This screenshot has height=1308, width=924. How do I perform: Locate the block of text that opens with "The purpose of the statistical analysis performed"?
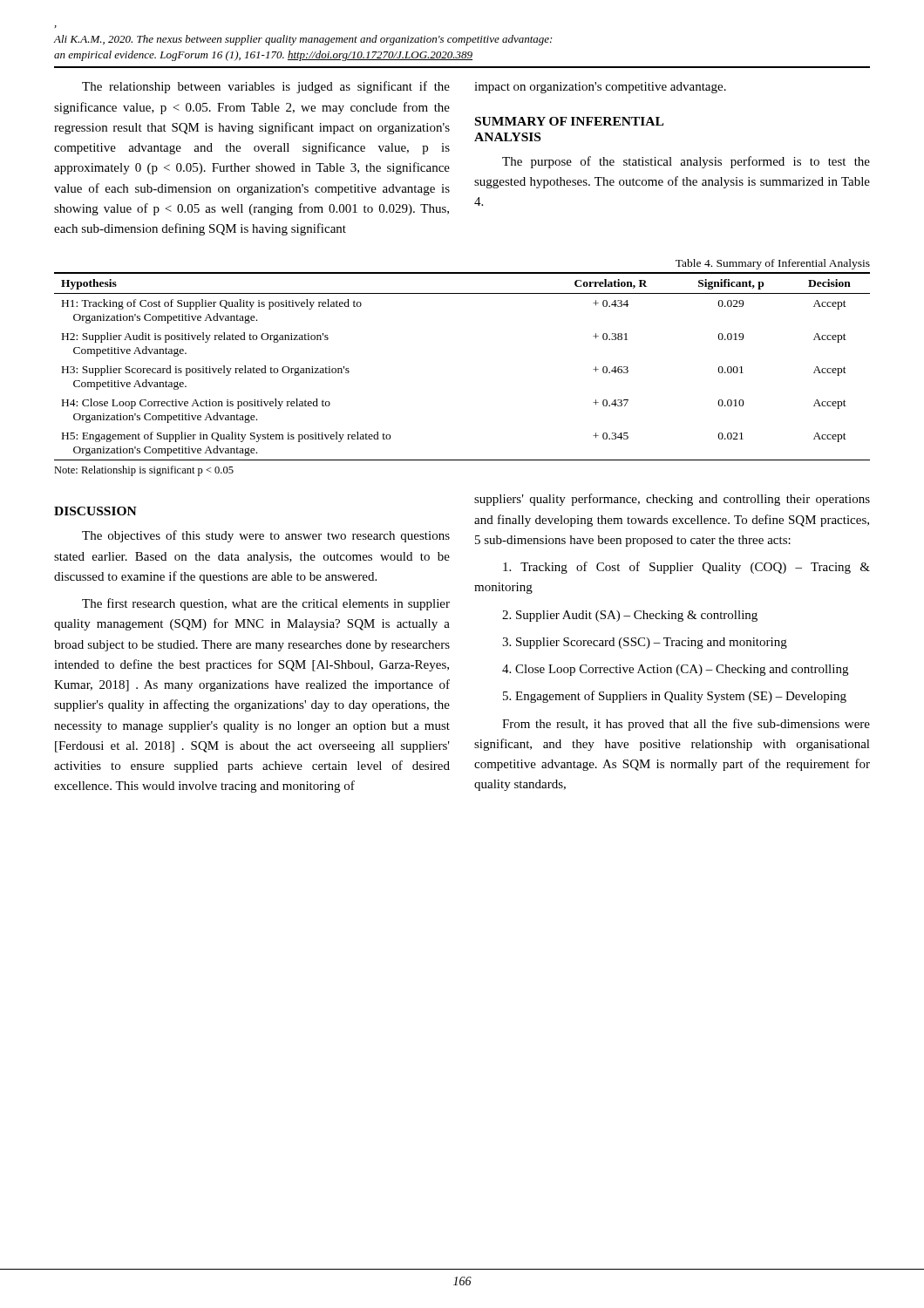point(672,181)
